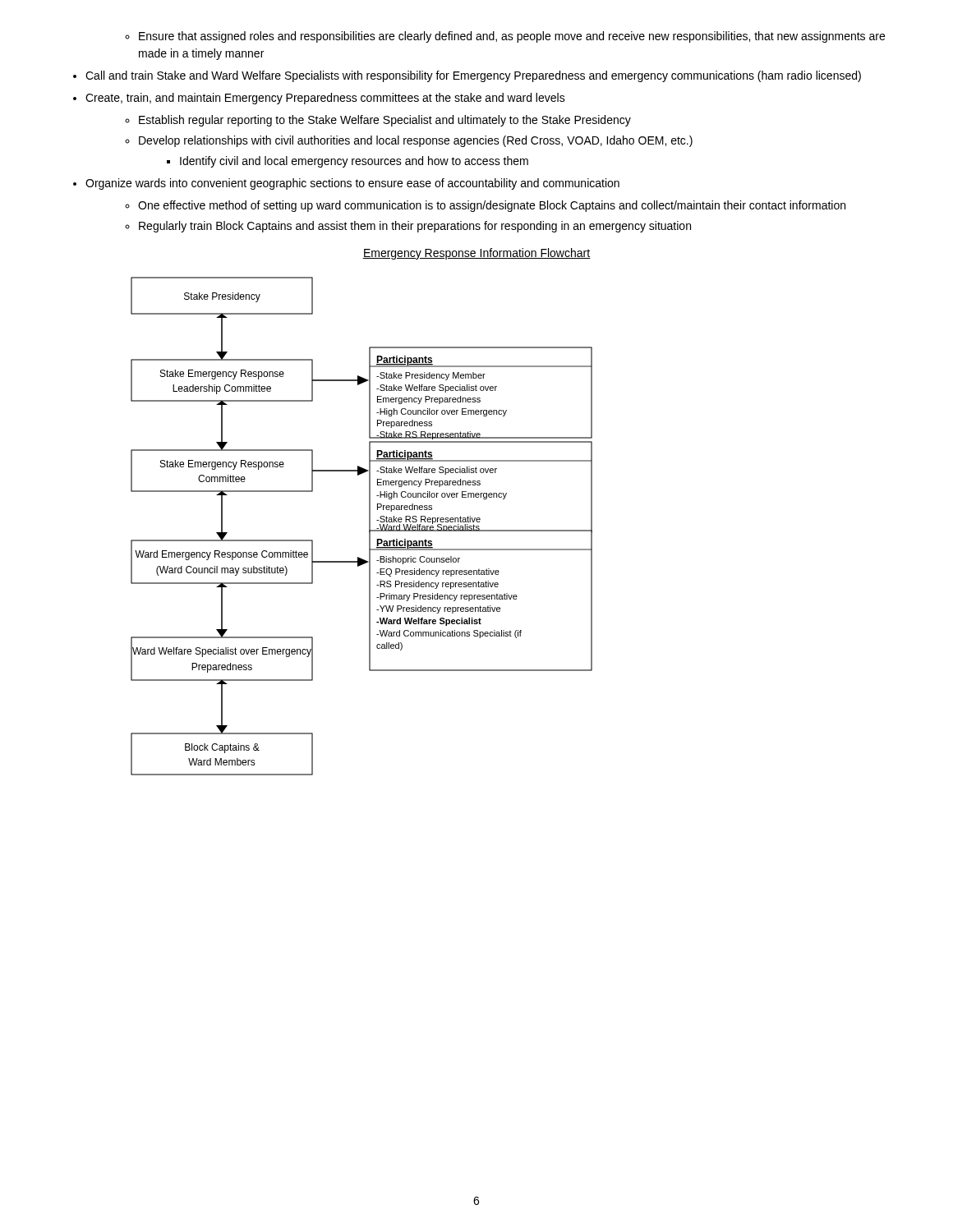Click on the list item that reads "Establish regular reporting to the Stake Welfare Specialist"

click(x=501, y=120)
